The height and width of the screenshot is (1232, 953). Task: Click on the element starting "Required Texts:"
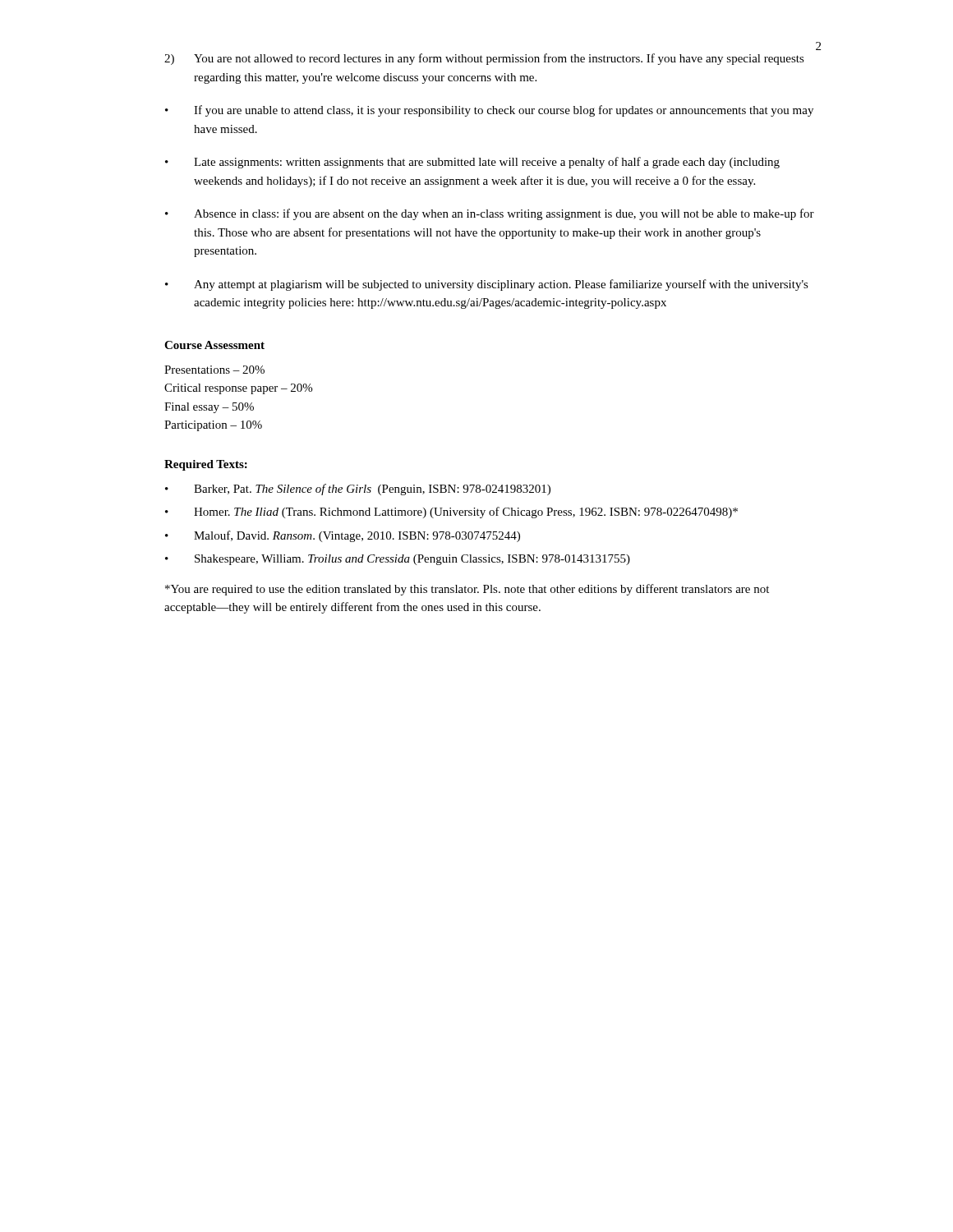pyautogui.click(x=206, y=464)
